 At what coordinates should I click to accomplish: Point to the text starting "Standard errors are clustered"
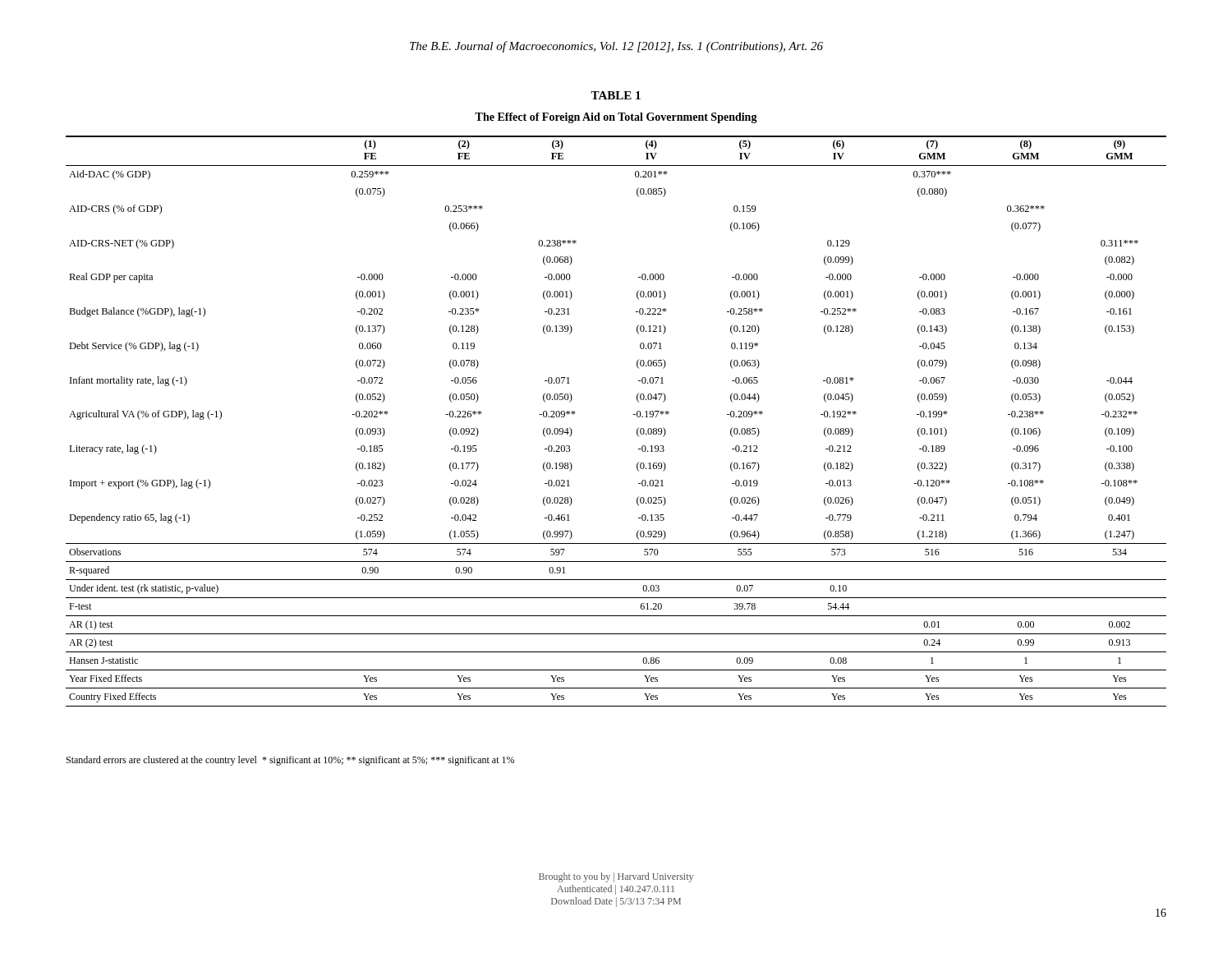pyautogui.click(x=290, y=760)
